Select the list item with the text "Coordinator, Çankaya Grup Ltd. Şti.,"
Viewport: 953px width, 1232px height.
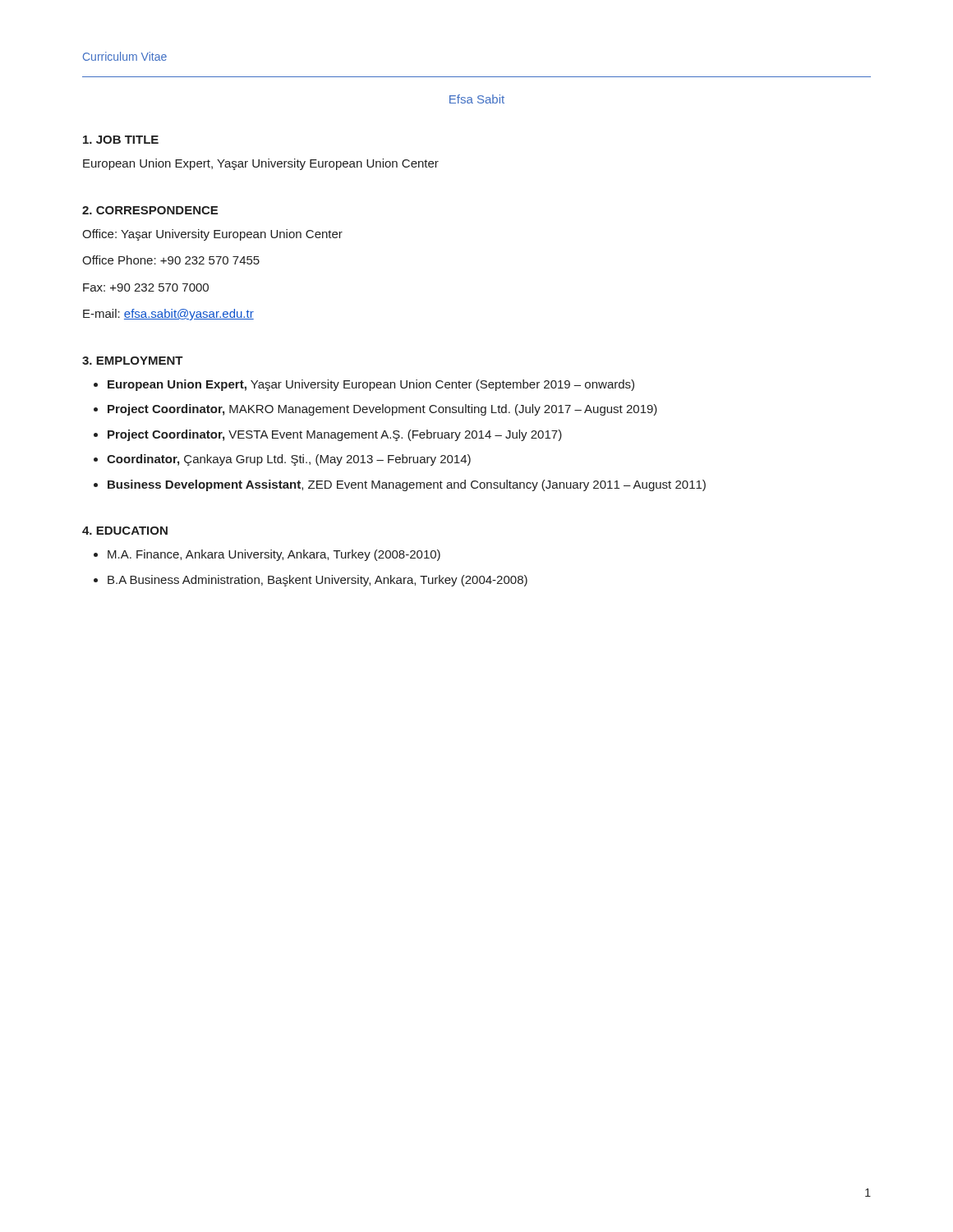pyautogui.click(x=289, y=459)
